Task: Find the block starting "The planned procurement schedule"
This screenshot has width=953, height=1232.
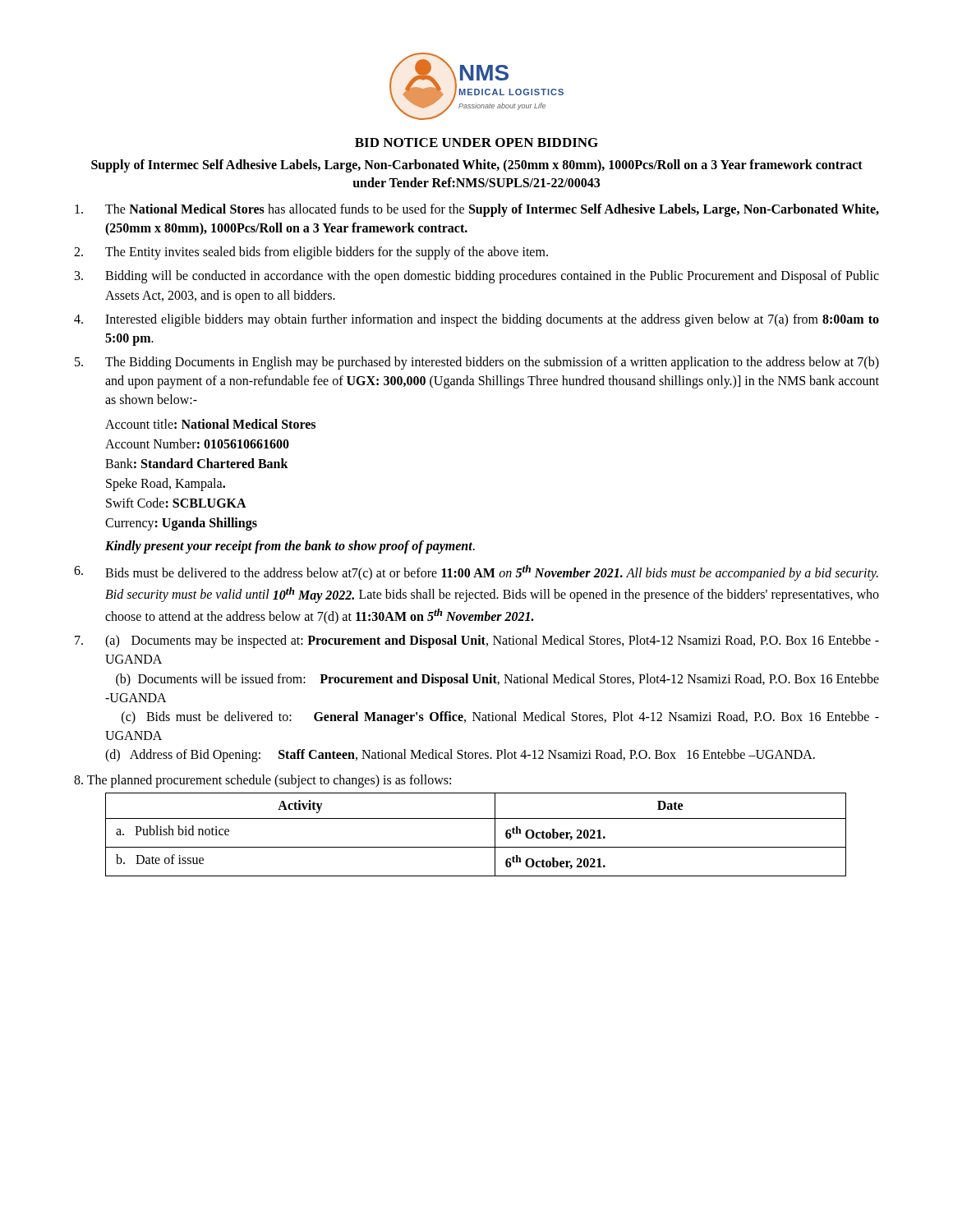Action: (x=263, y=779)
